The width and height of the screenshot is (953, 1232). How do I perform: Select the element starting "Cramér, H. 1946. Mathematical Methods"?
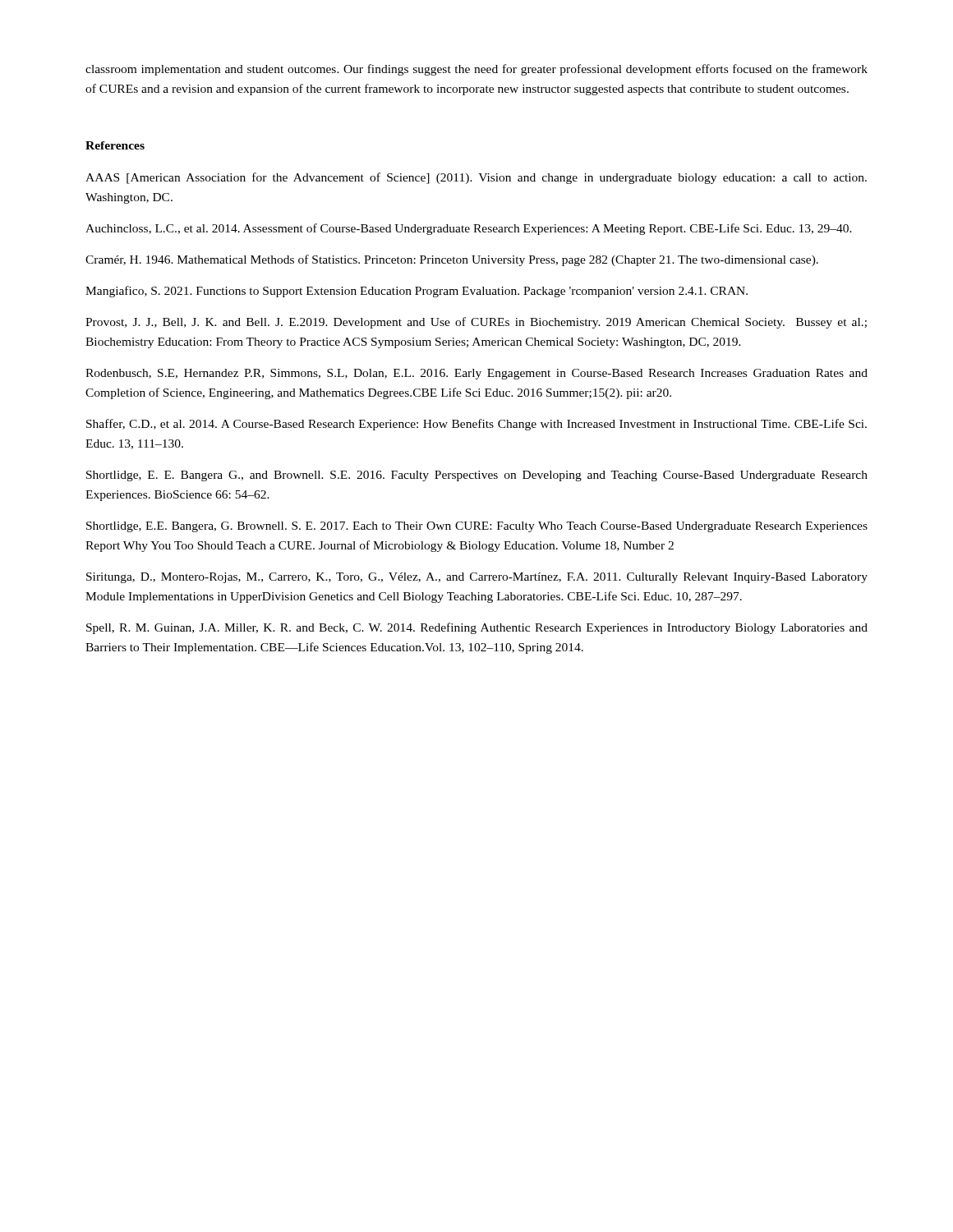click(x=452, y=259)
